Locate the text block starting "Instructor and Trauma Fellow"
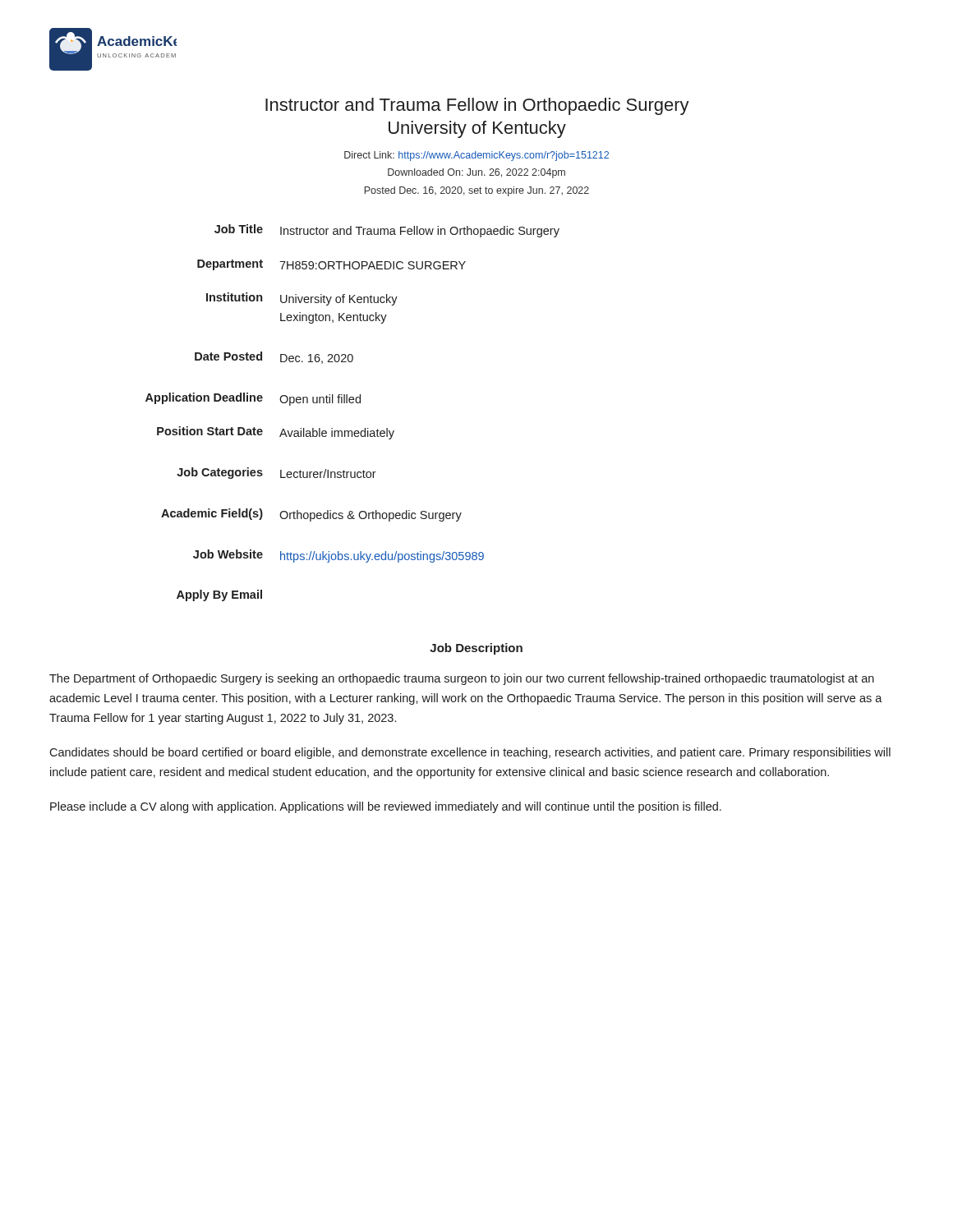Screen dimensions: 1232x953 (476, 117)
